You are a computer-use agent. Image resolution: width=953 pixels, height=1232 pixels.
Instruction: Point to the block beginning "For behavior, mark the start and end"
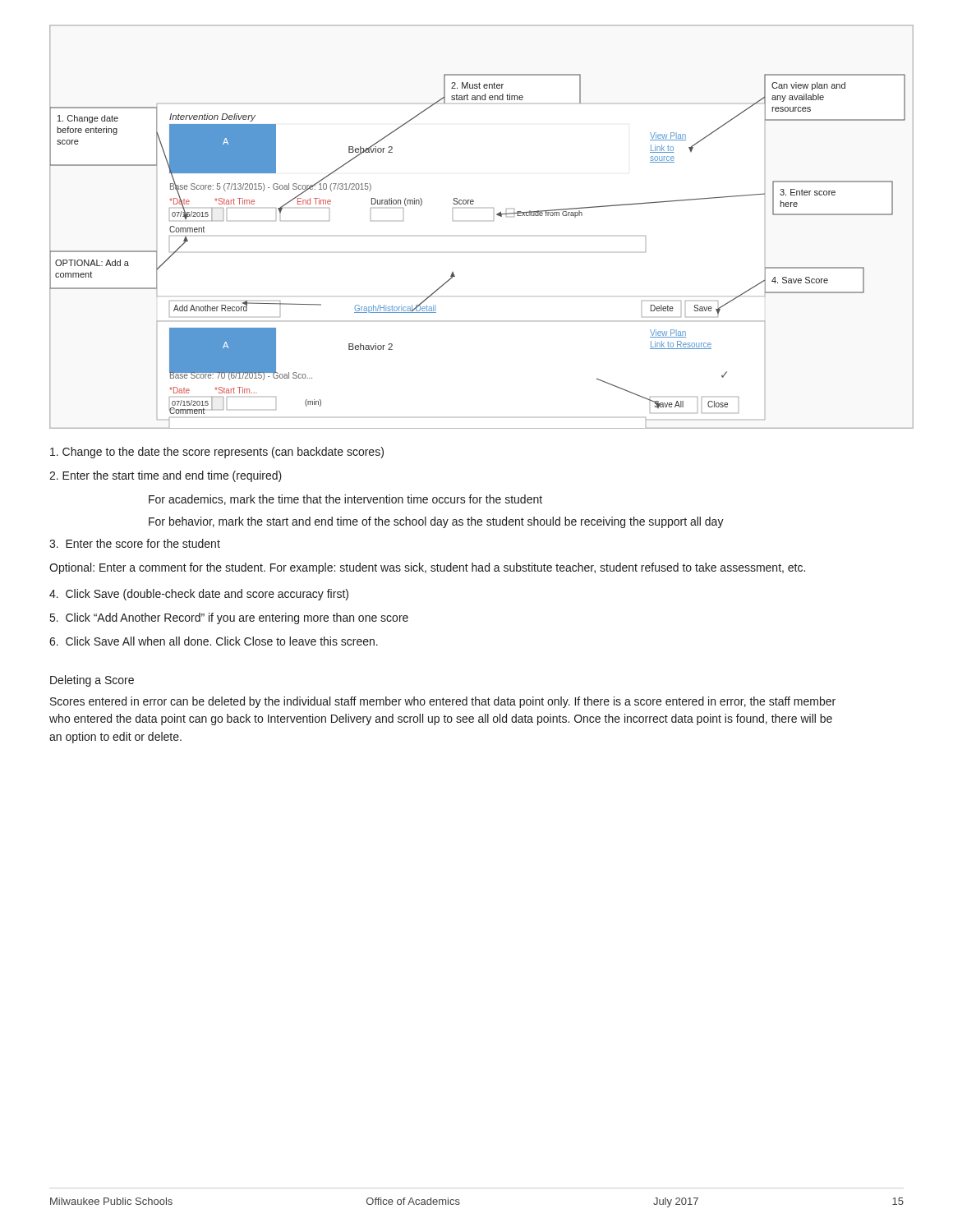coord(436,522)
